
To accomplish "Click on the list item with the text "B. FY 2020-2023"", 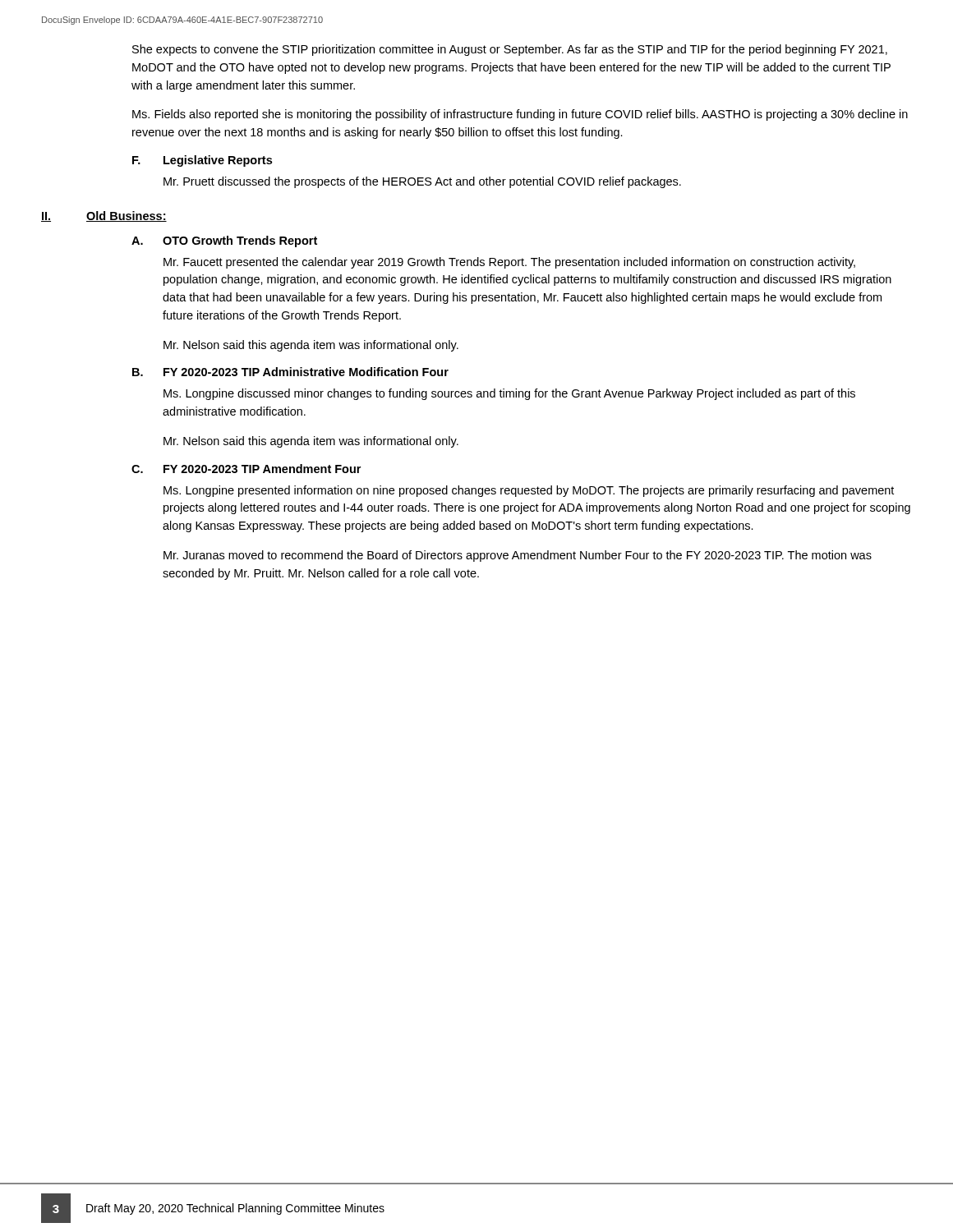I will coord(522,393).
